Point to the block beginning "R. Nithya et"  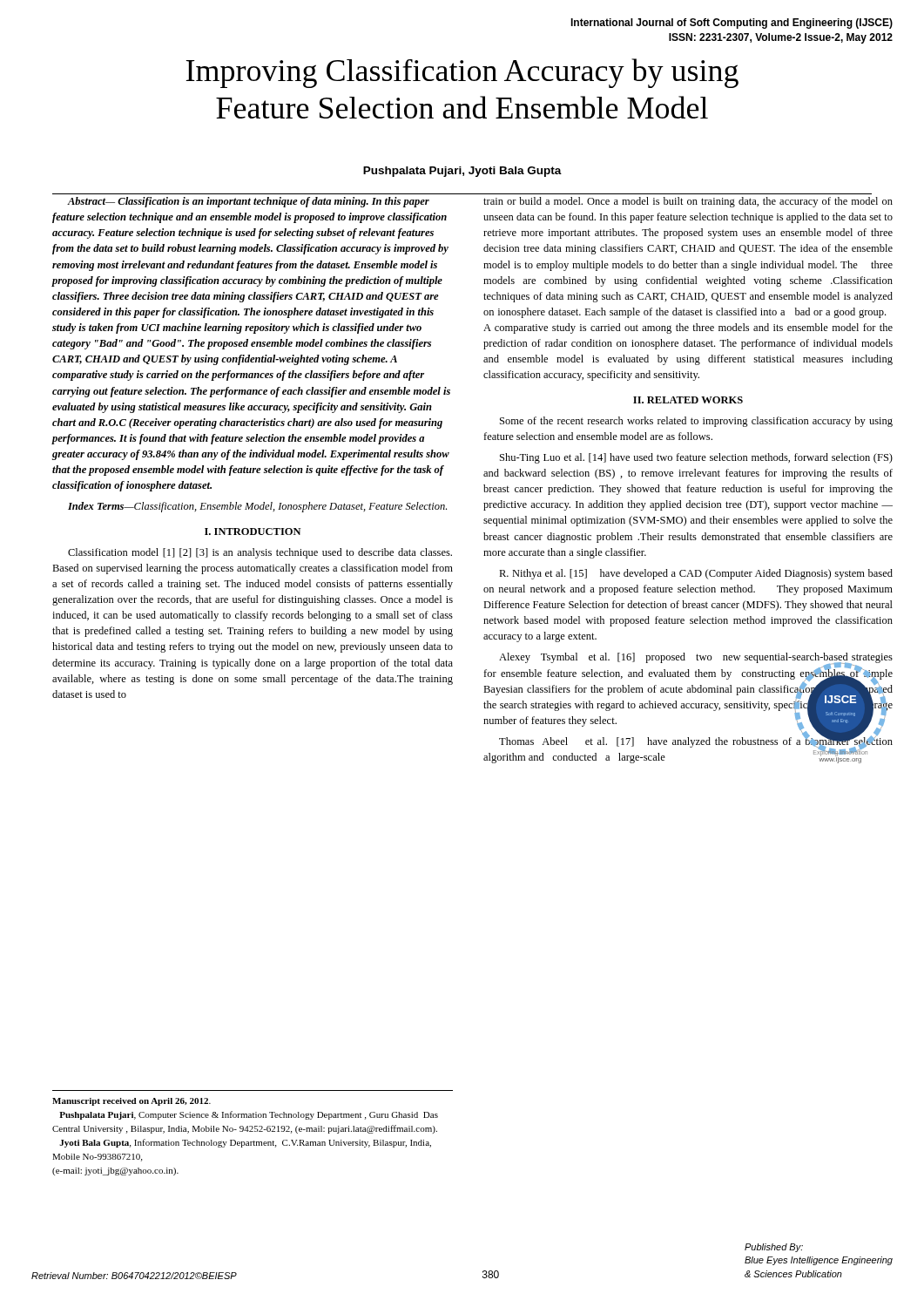(x=688, y=605)
